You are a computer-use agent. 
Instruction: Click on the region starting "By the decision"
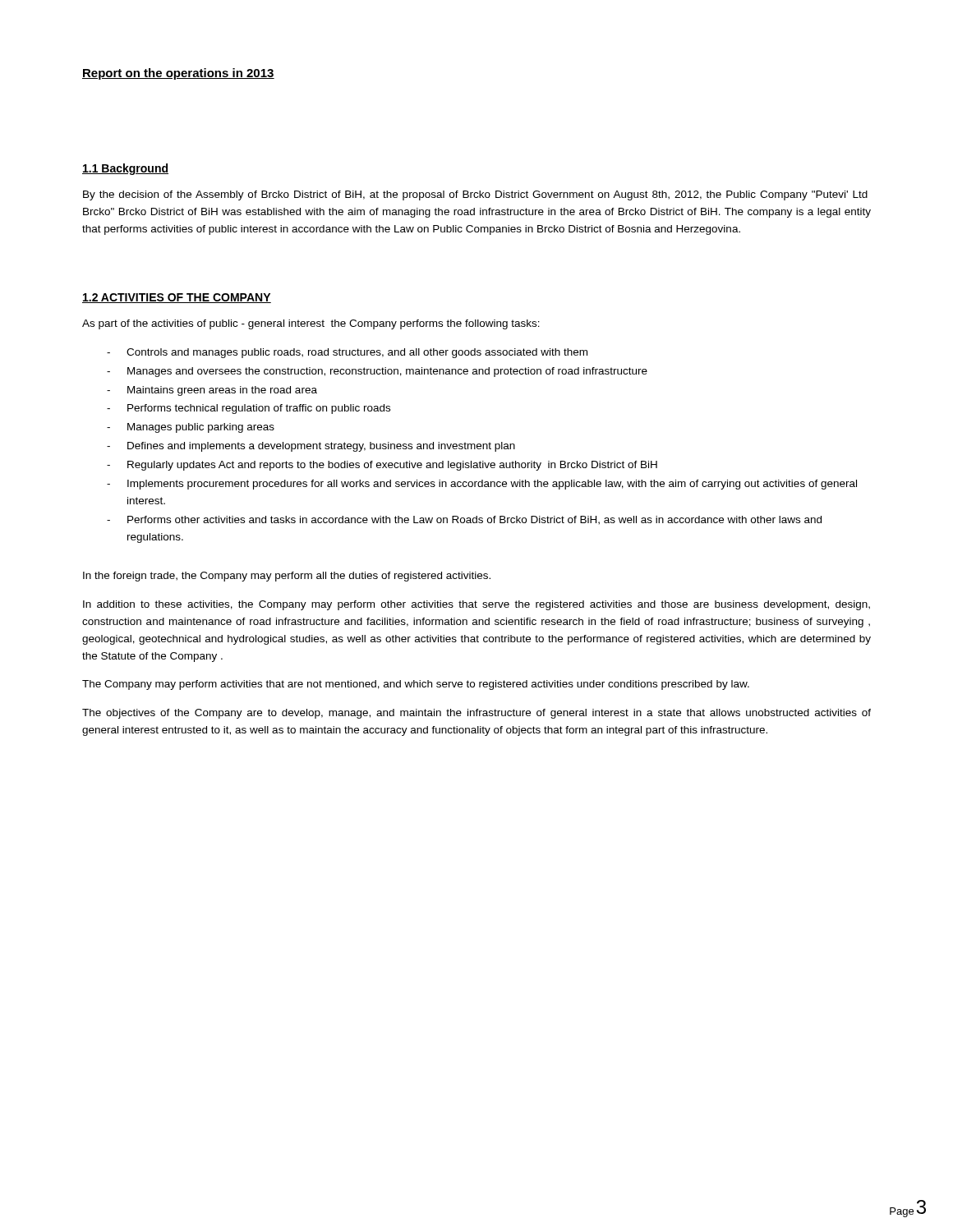pyautogui.click(x=476, y=211)
